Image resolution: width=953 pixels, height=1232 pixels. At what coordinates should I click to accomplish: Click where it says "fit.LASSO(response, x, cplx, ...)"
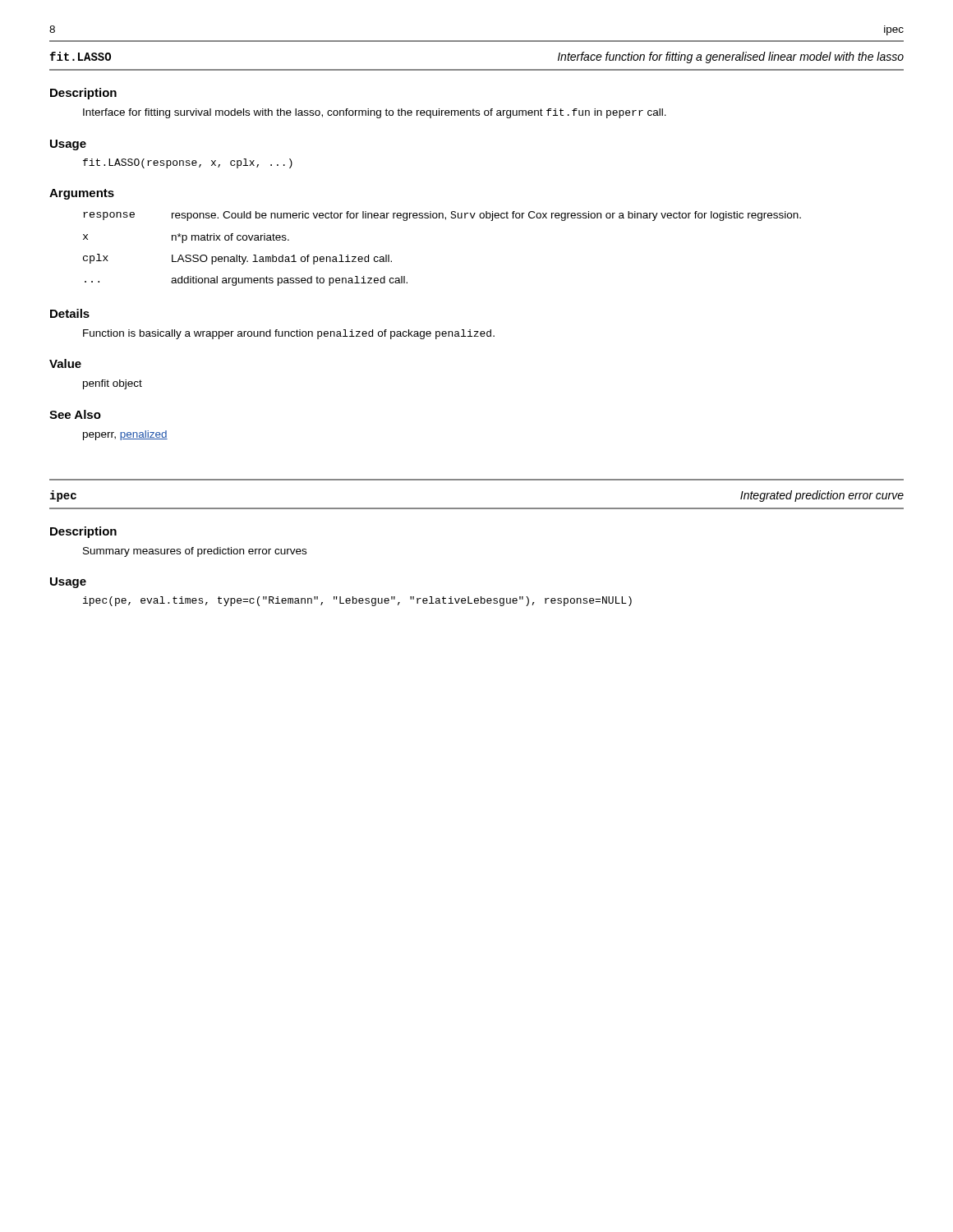tap(188, 163)
